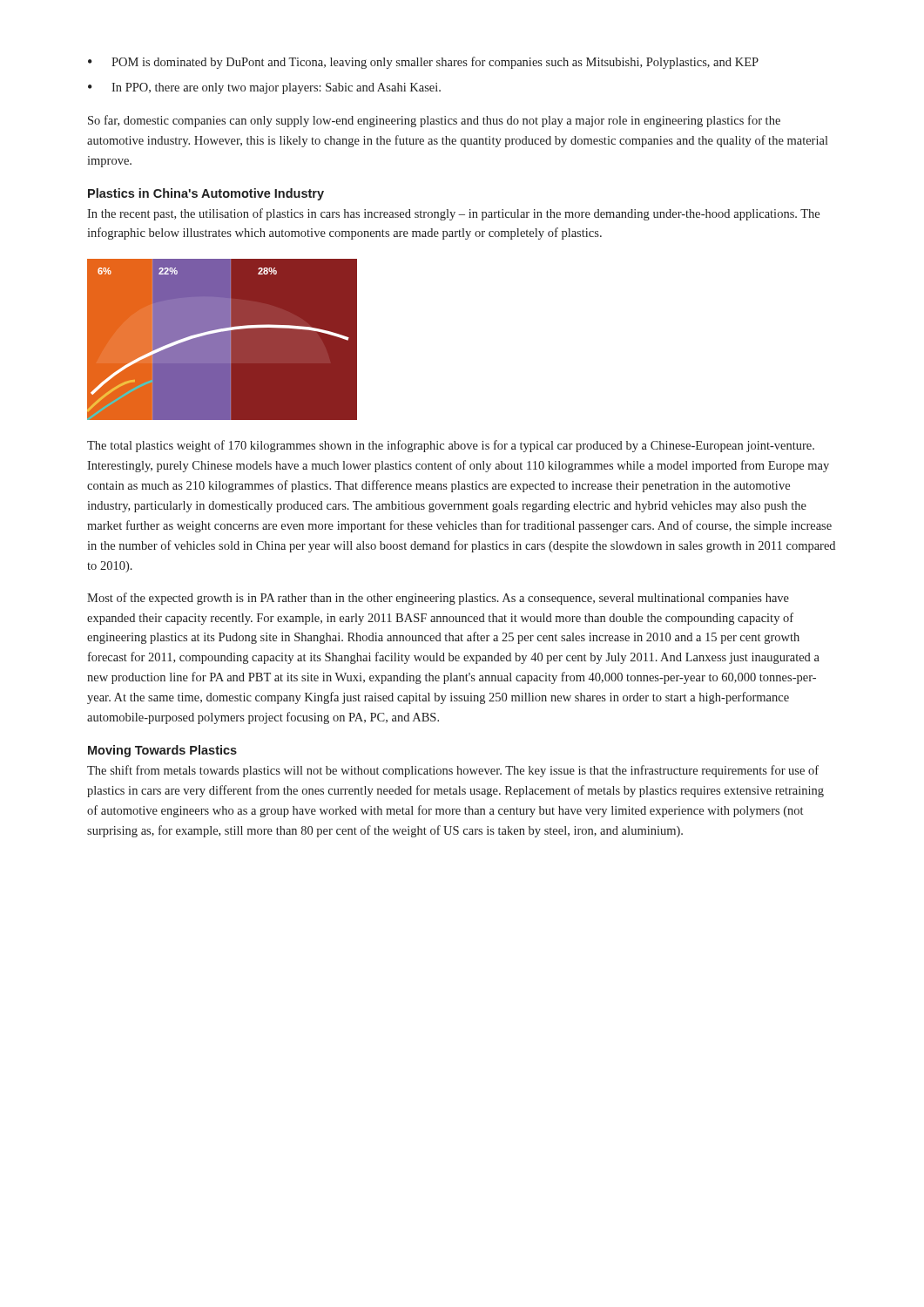The image size is (924, 1307).
Task: Point to the element starting "The shift from metals towards plastics will"
Action: [x=456, y=800]
